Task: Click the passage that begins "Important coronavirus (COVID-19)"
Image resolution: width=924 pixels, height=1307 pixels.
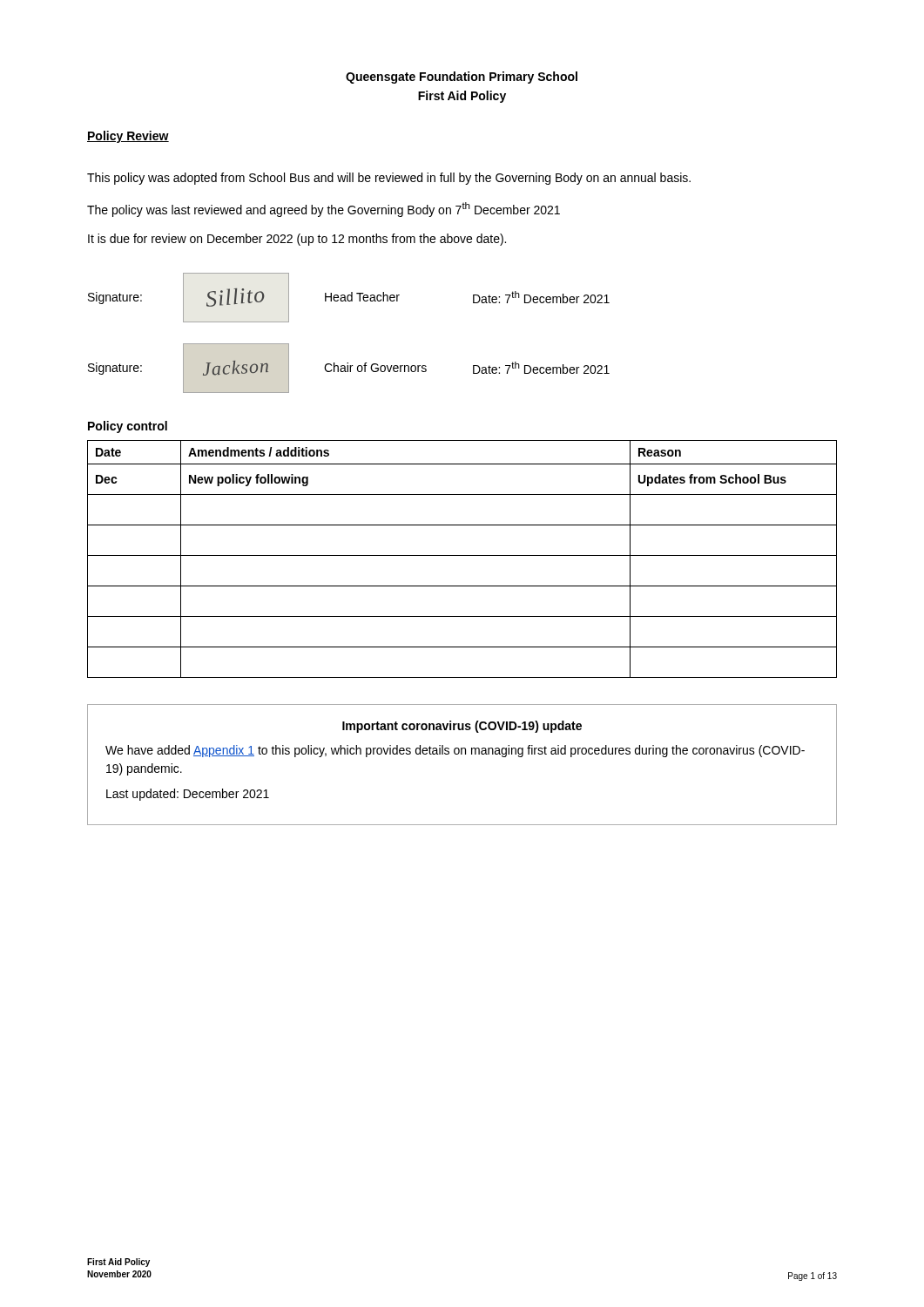Action: [x=462, y=761]
